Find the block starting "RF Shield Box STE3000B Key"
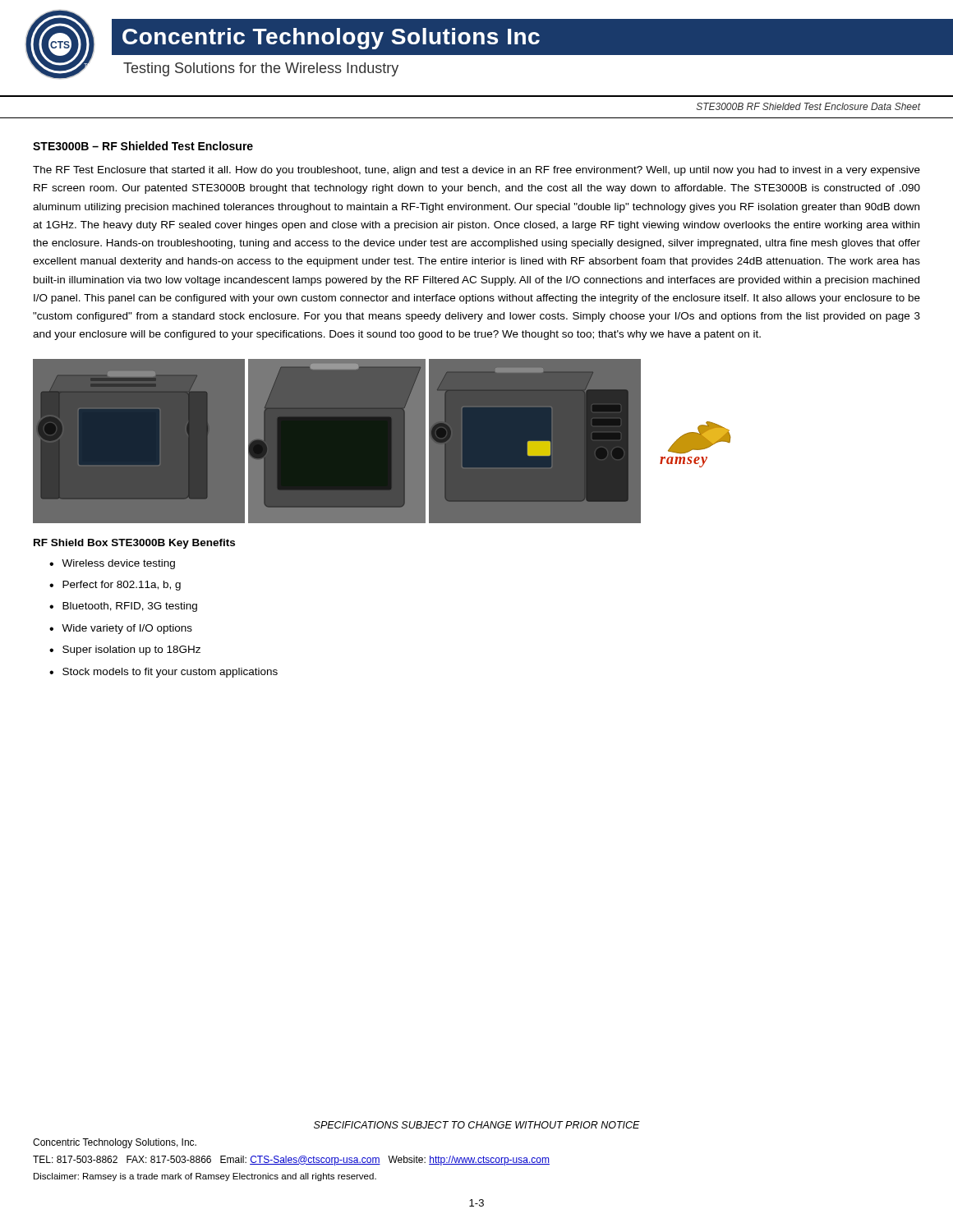953x1232 pixels. pyautogui.click(x=134, y=542)
